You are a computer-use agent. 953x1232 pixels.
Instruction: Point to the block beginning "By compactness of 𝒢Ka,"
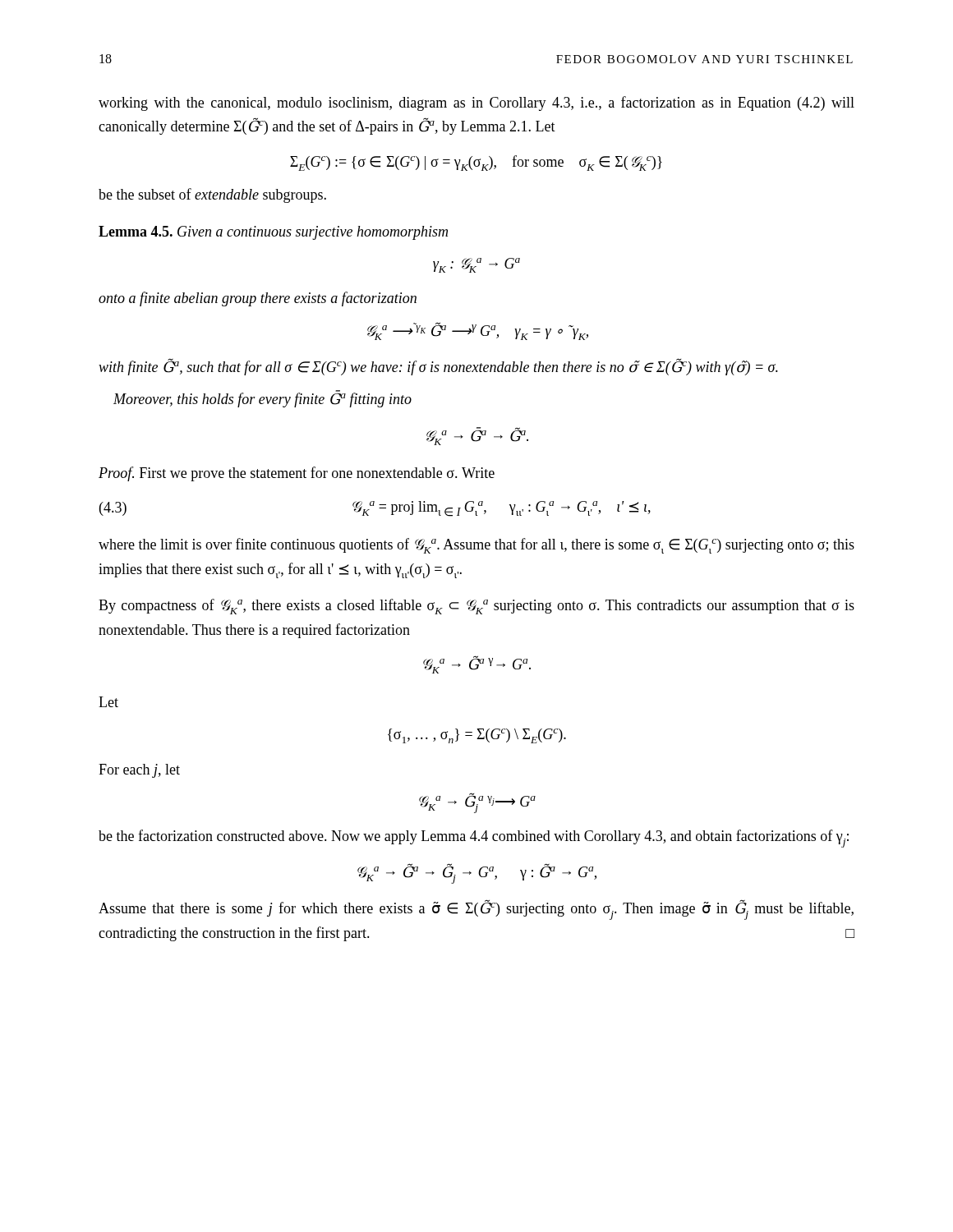click(476, 616)
